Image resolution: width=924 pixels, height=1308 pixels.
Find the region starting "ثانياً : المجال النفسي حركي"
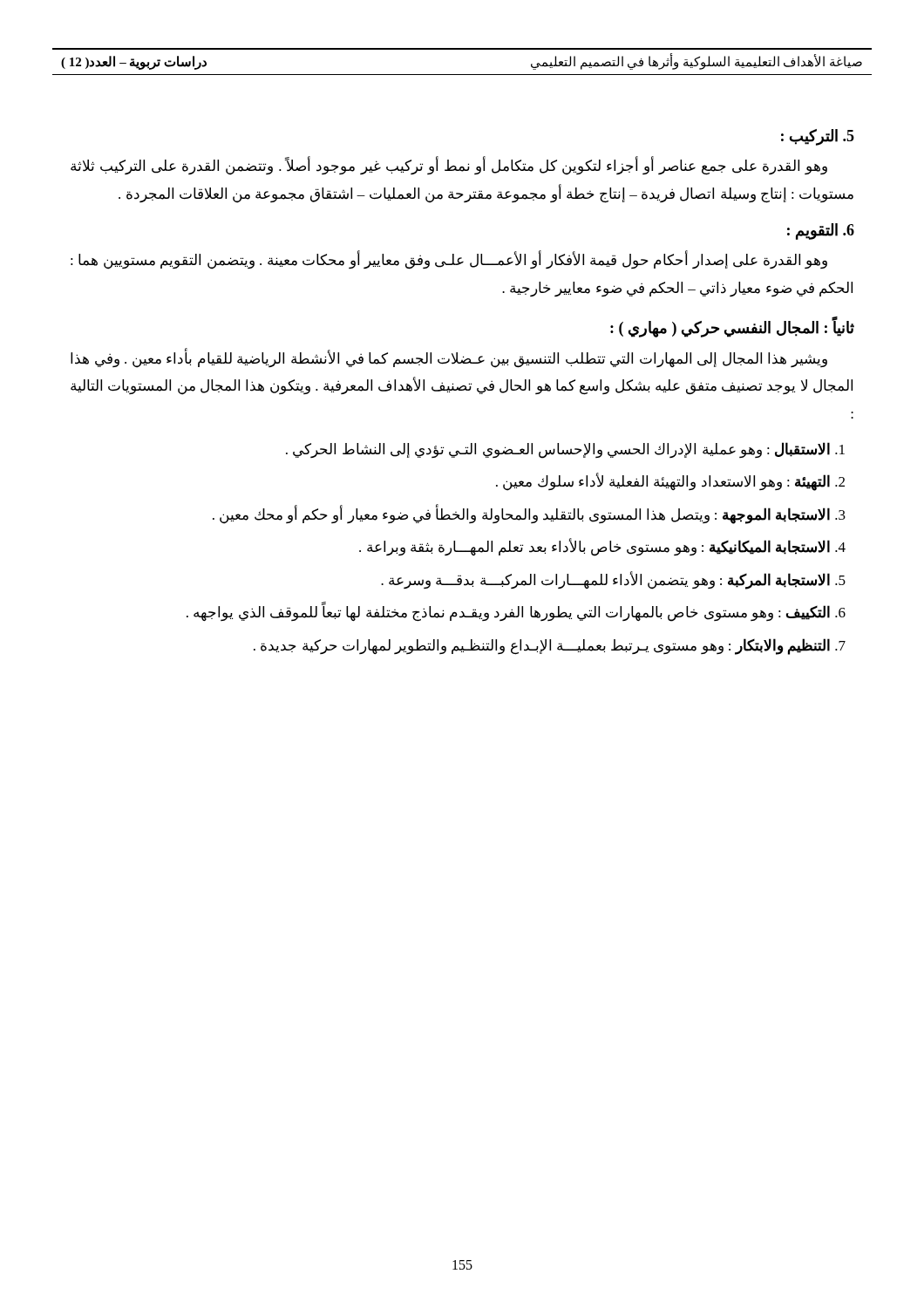[x=732, y=328]
